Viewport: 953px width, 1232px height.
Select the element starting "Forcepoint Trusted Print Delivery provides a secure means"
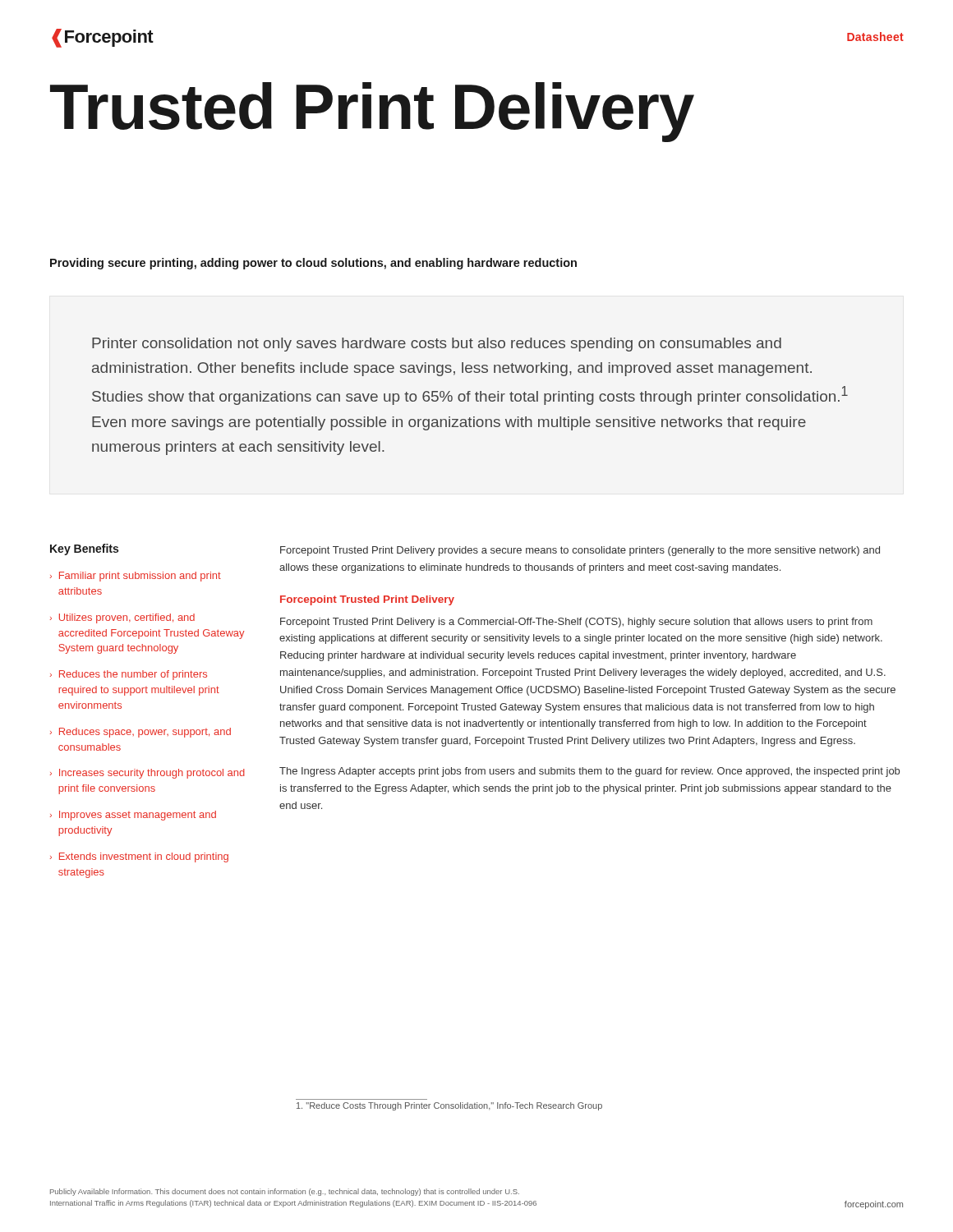point(592,559)
